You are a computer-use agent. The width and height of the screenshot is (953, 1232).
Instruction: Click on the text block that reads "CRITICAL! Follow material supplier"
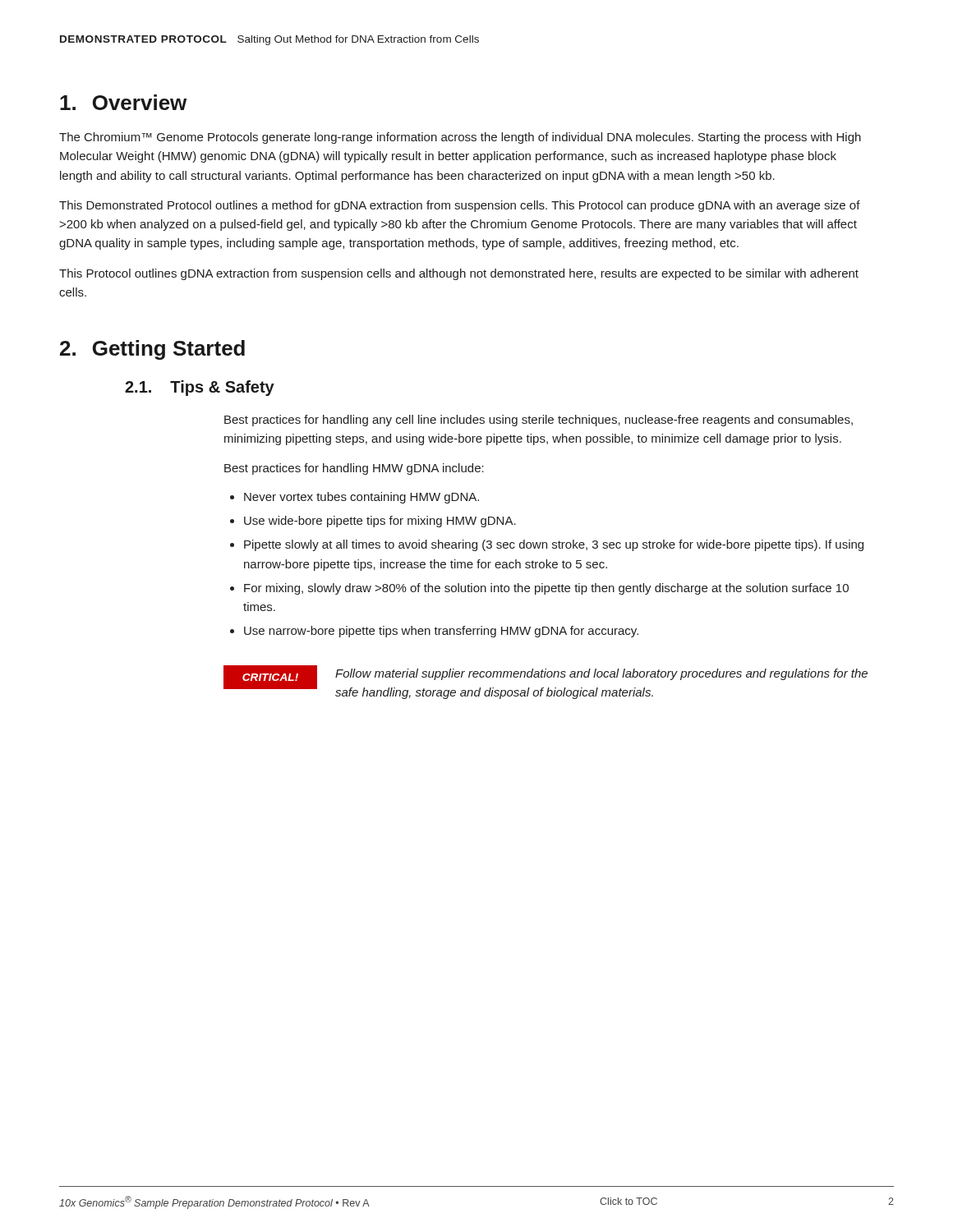pyautogui.click(x=559, y=682)
